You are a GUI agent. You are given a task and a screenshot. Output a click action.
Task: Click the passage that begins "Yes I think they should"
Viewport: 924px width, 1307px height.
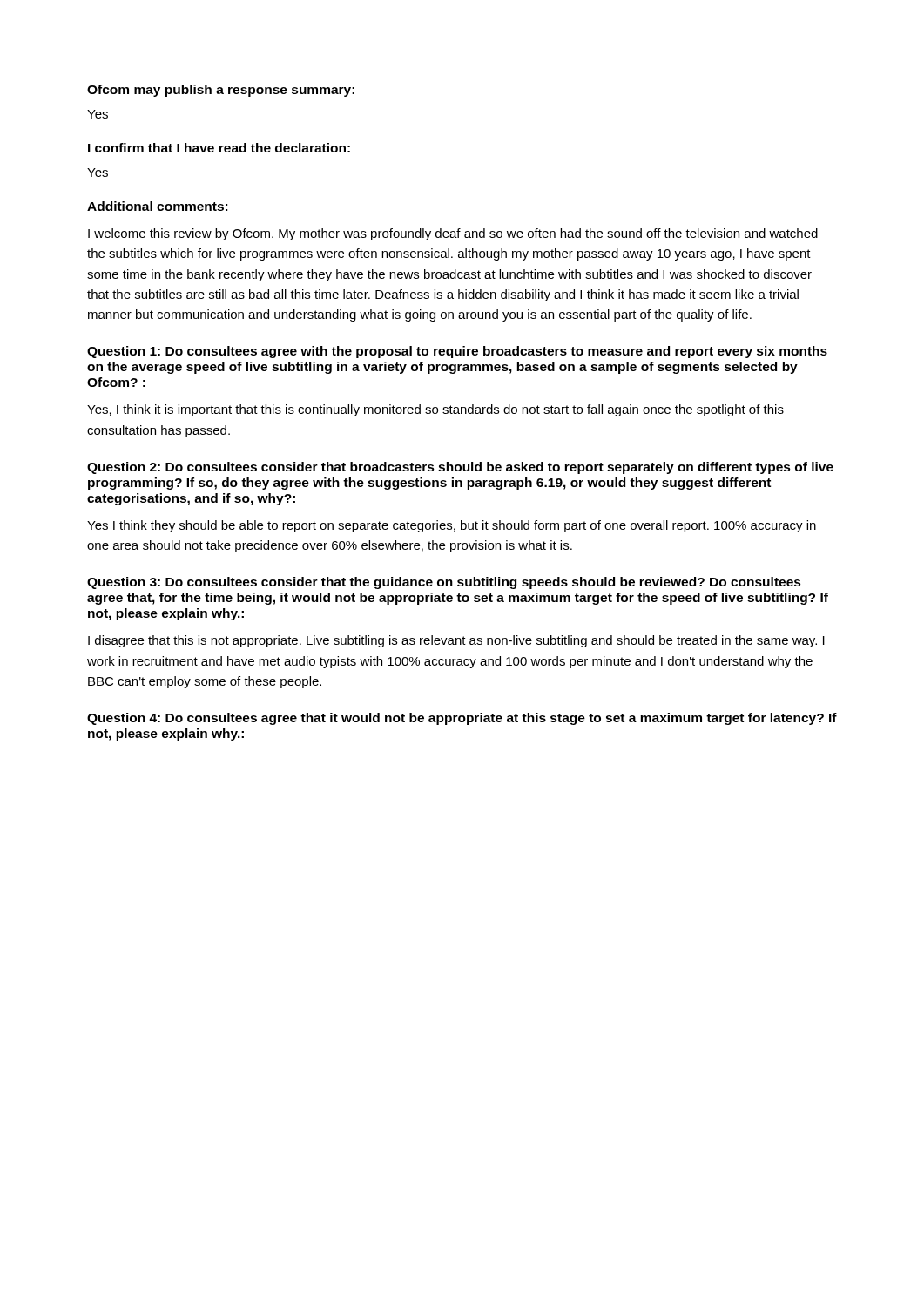452,535
